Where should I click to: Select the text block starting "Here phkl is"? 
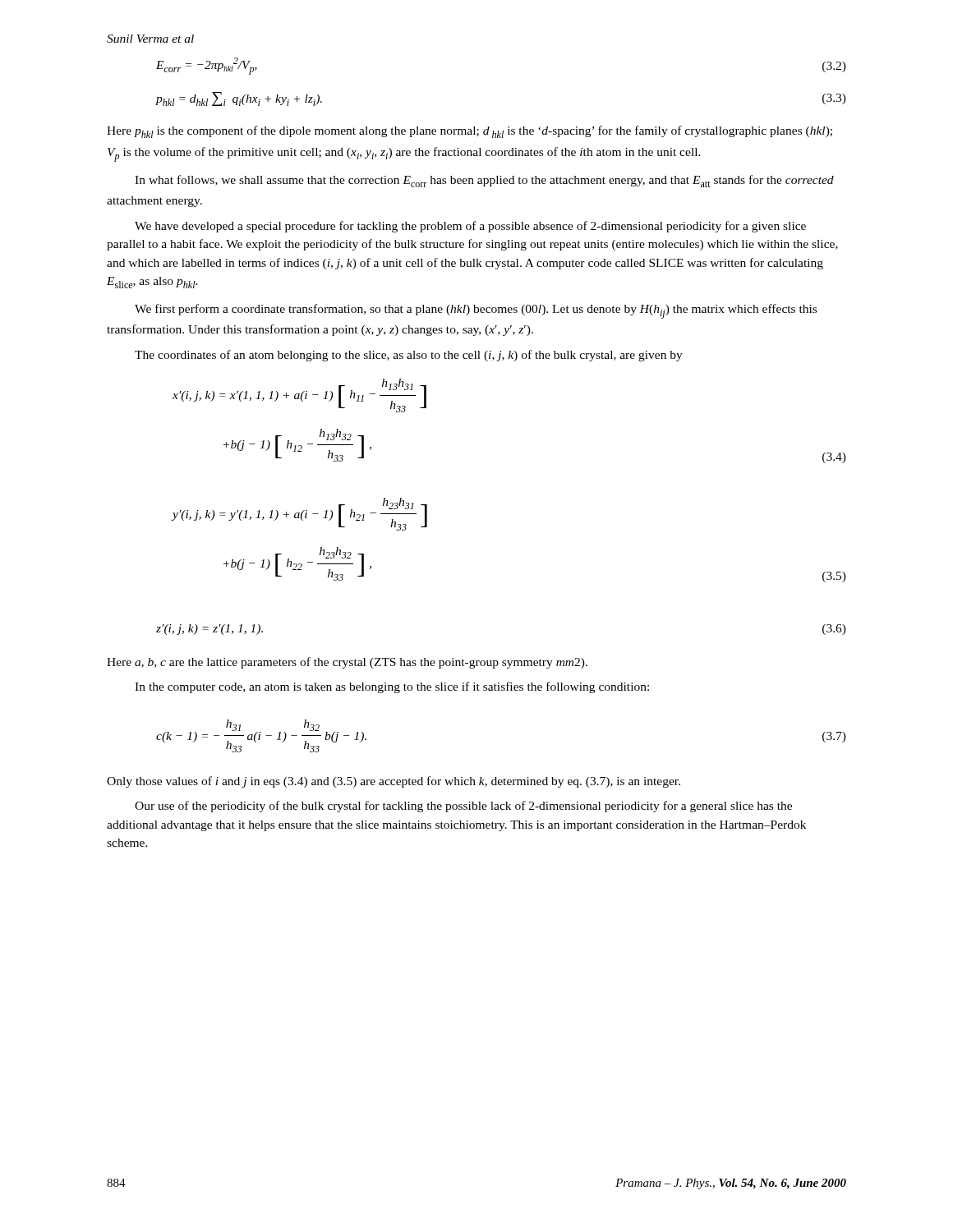[476, 143]
